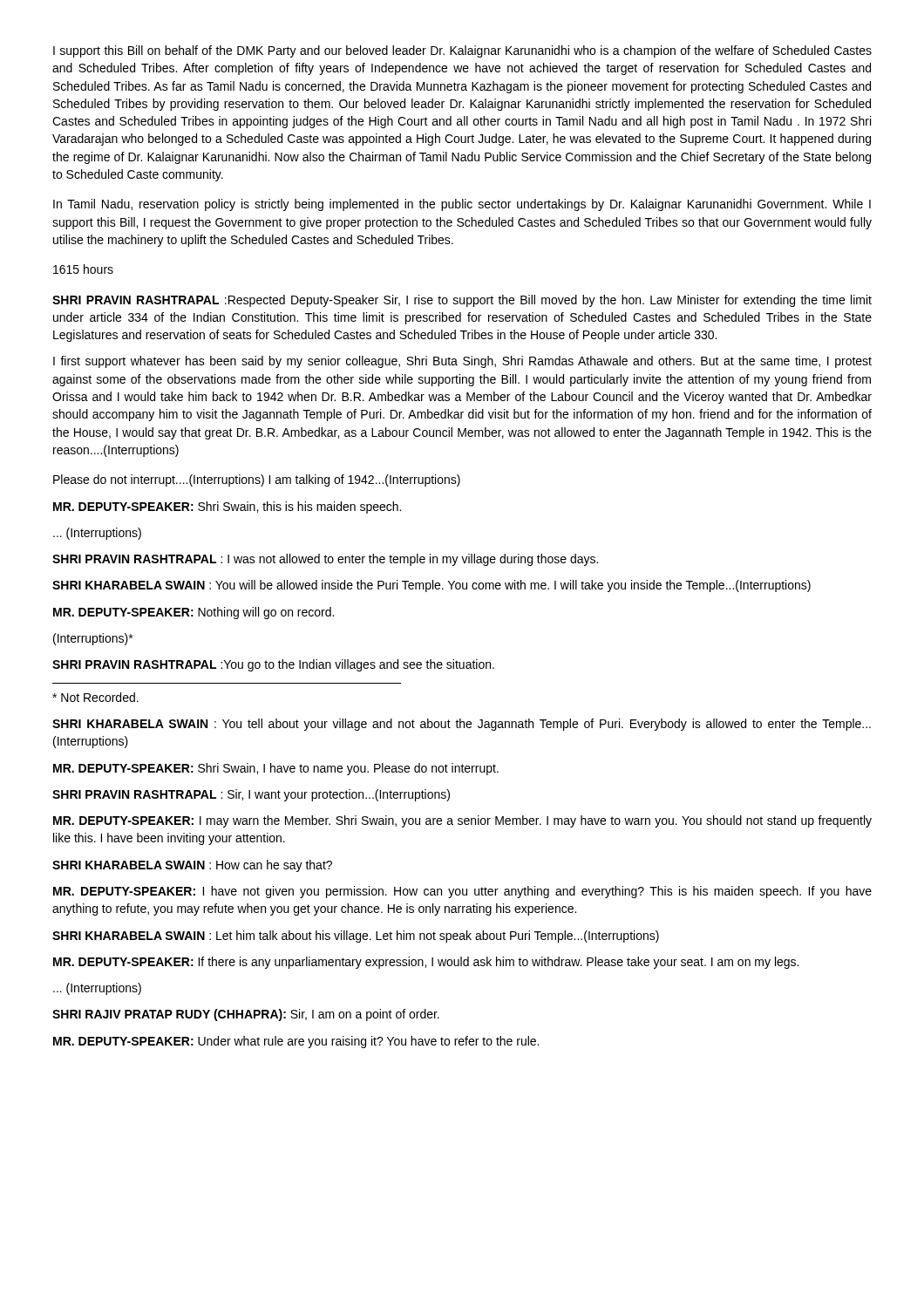Point to the text starting "I support this"
This screenshot has width=924, height=1308.
(462, 112)
